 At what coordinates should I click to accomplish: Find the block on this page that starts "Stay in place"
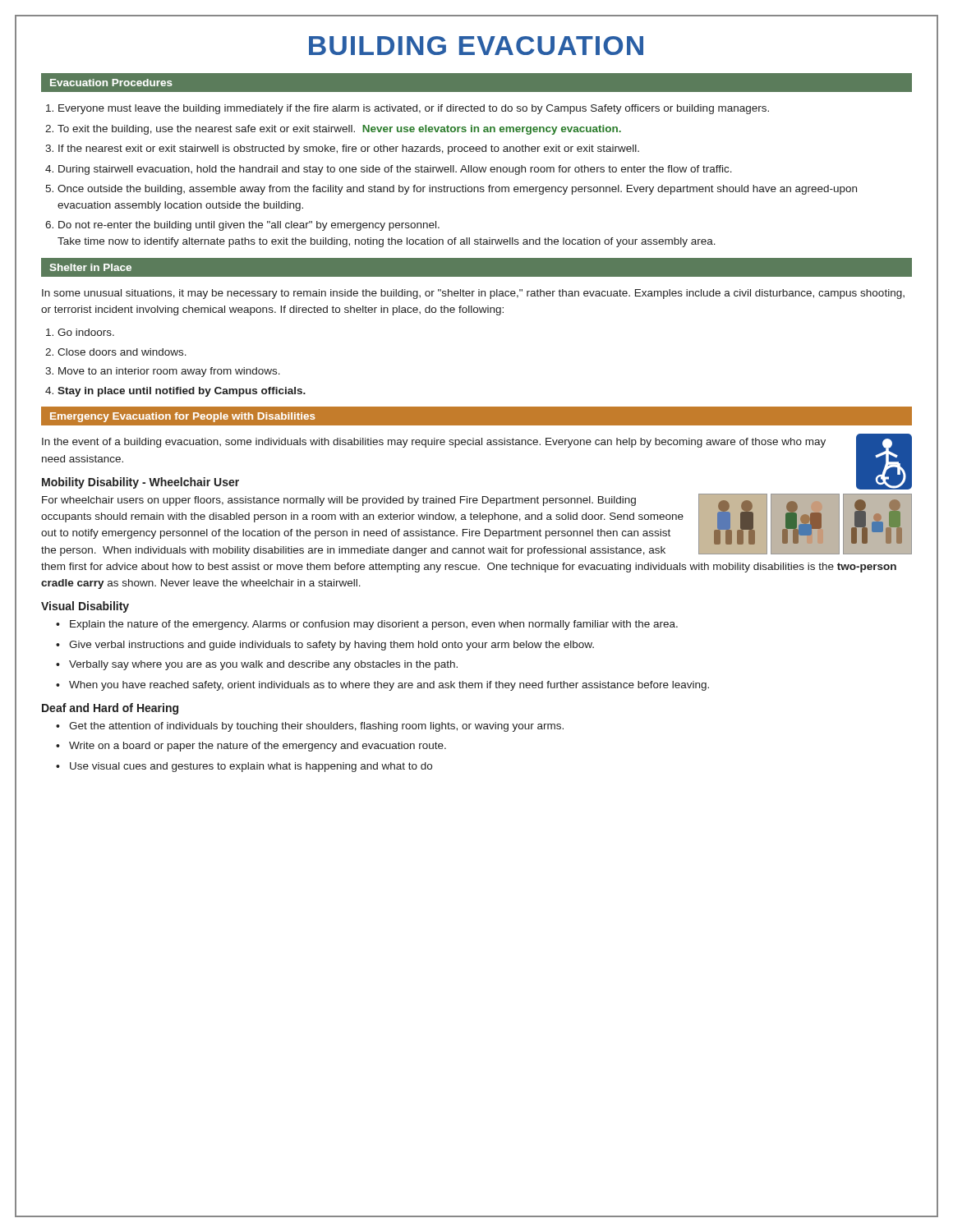[x=182, y=390]
